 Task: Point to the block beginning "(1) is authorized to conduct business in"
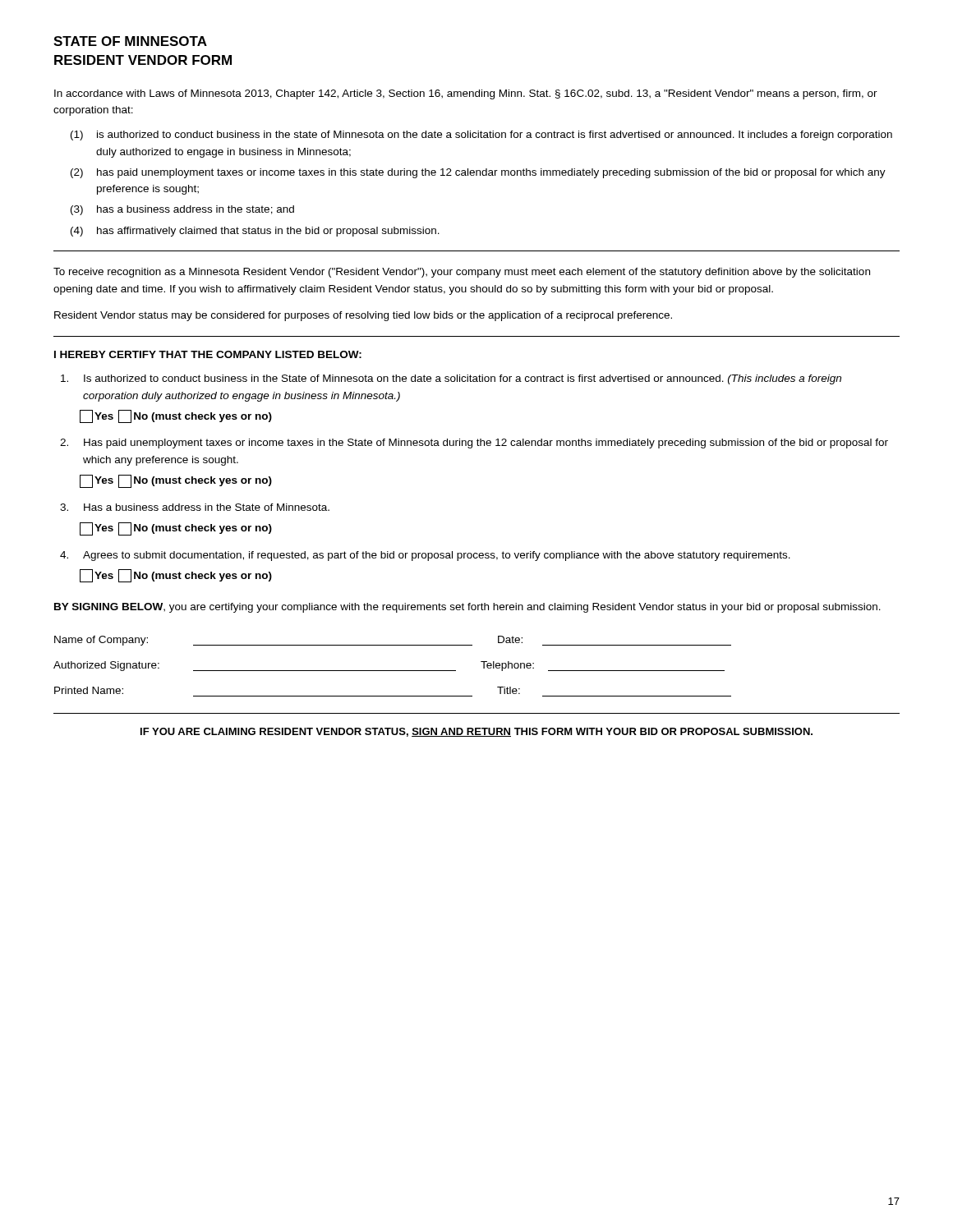[476, 143]
